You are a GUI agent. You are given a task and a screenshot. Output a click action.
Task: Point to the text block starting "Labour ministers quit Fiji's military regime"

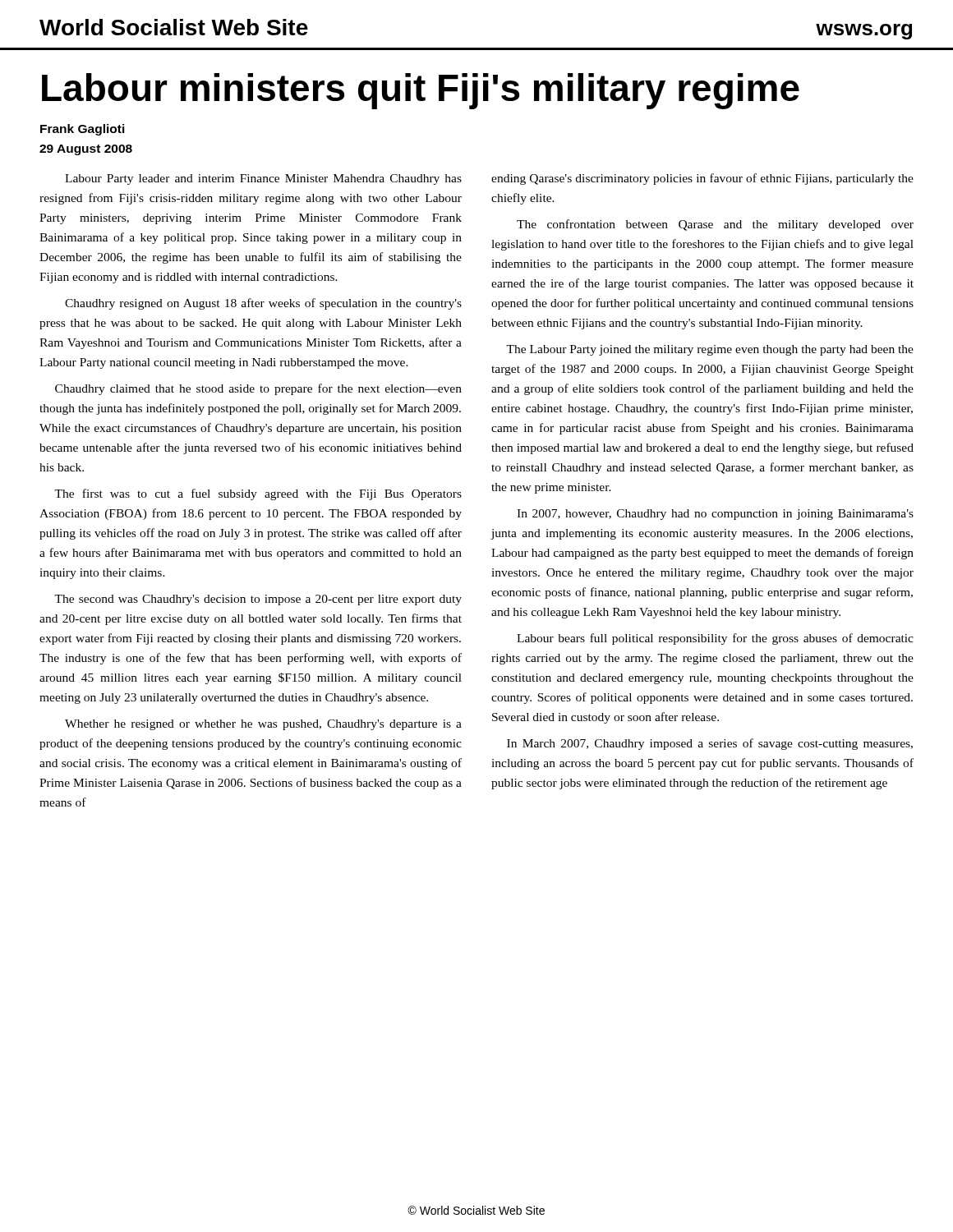tap(476, 88)
